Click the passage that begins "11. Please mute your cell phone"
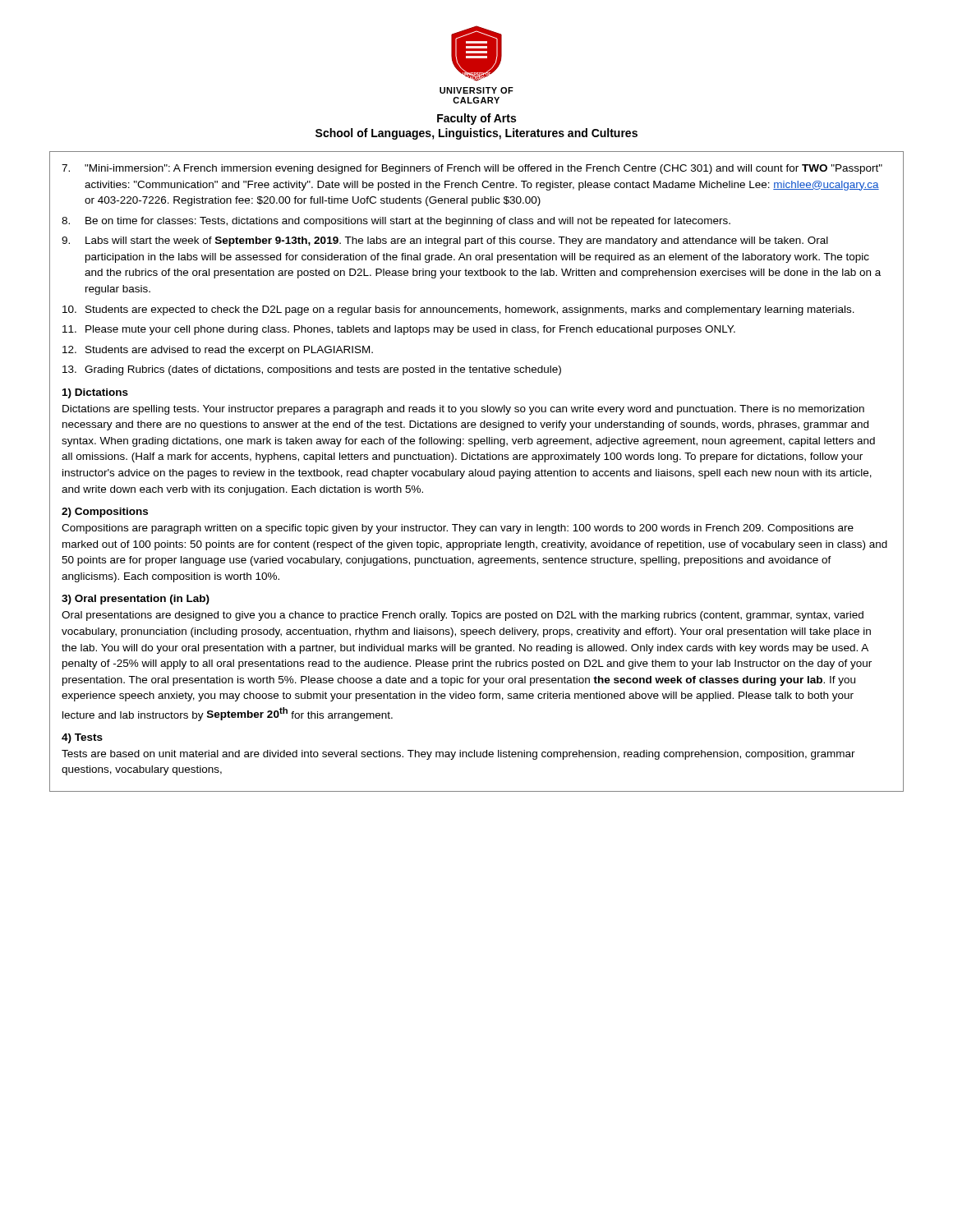 tap(475, 329)
